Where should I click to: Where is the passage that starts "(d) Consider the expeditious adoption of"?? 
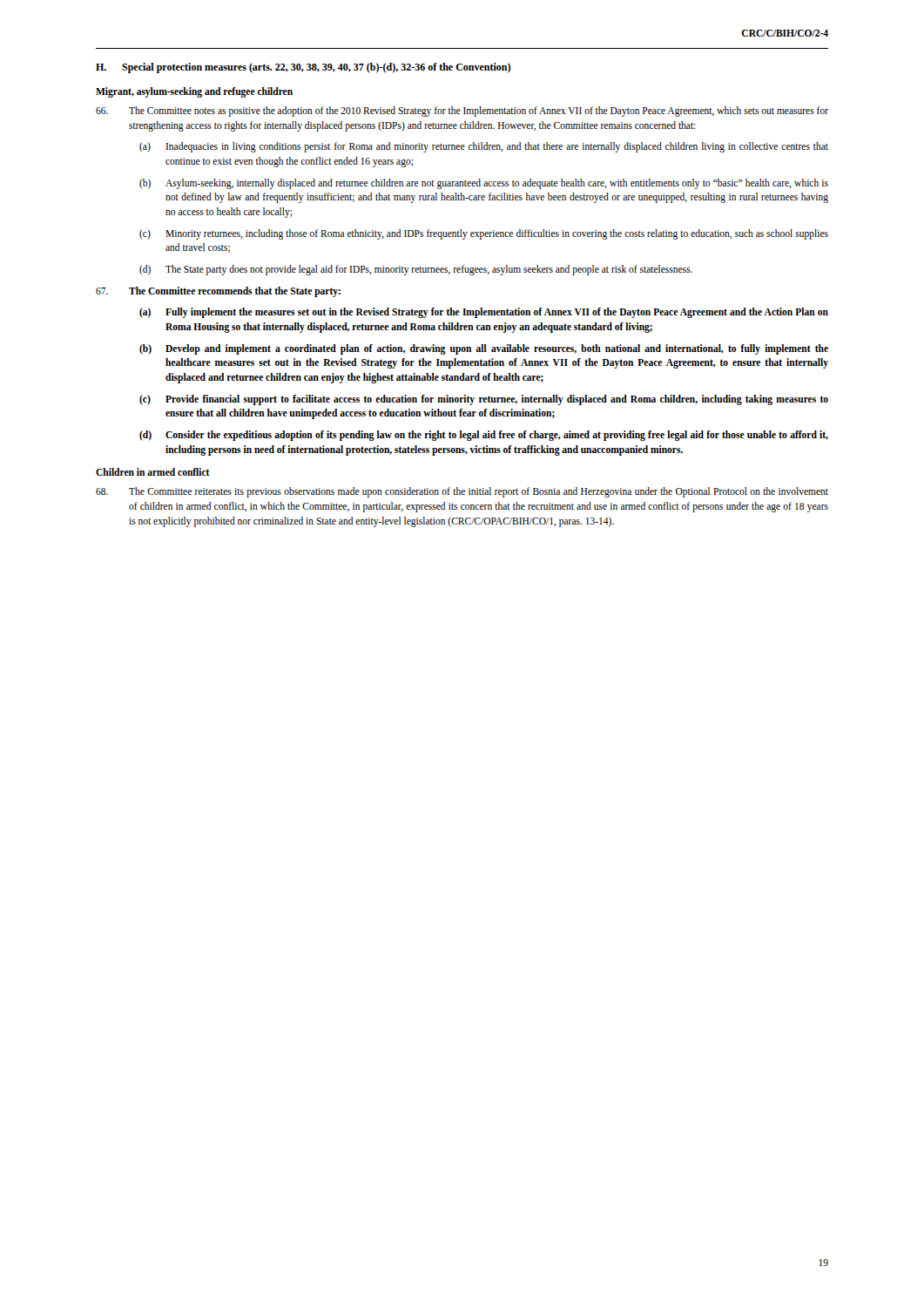click(x=484, y=442)
